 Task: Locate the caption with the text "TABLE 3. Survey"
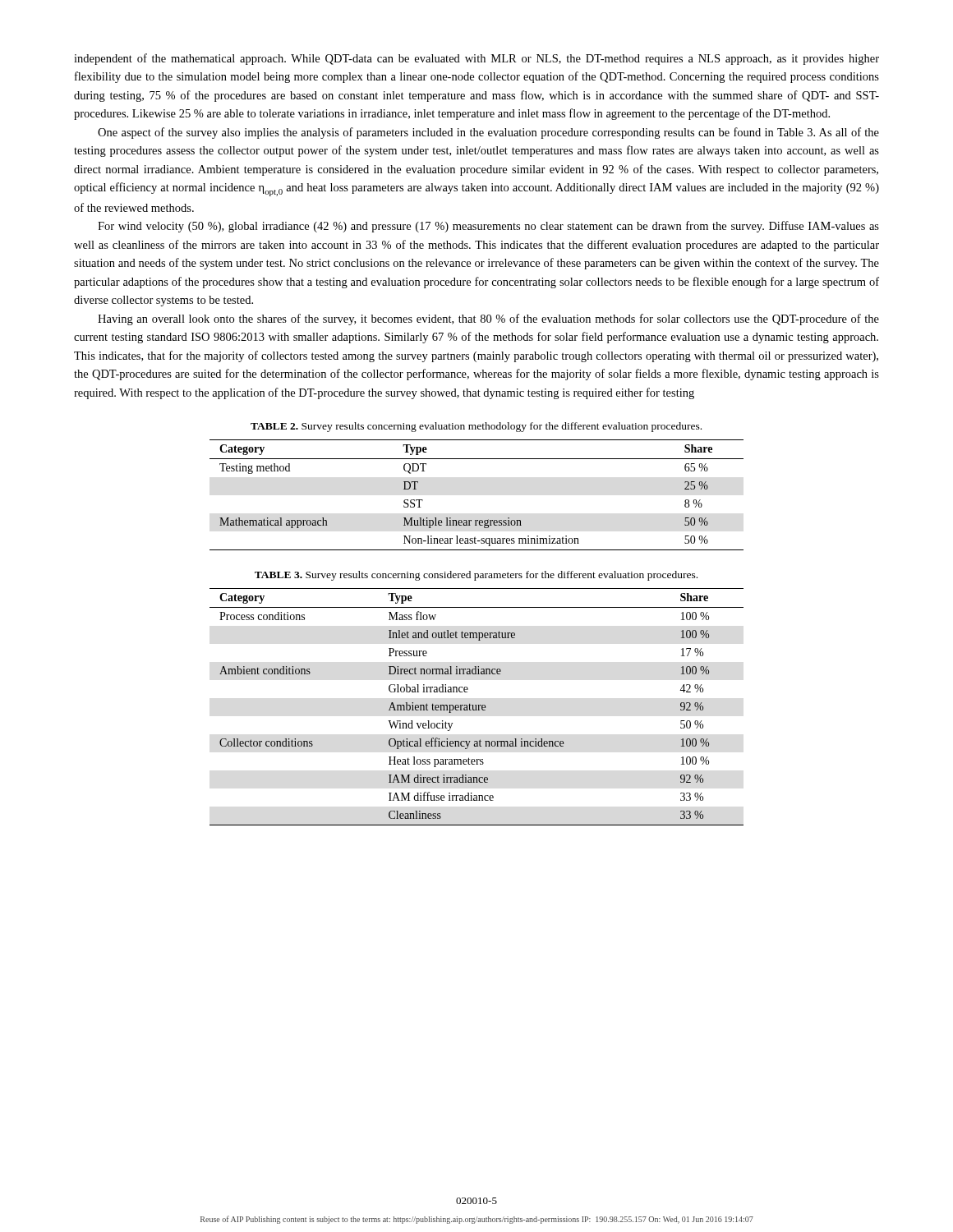pos(476,575)
